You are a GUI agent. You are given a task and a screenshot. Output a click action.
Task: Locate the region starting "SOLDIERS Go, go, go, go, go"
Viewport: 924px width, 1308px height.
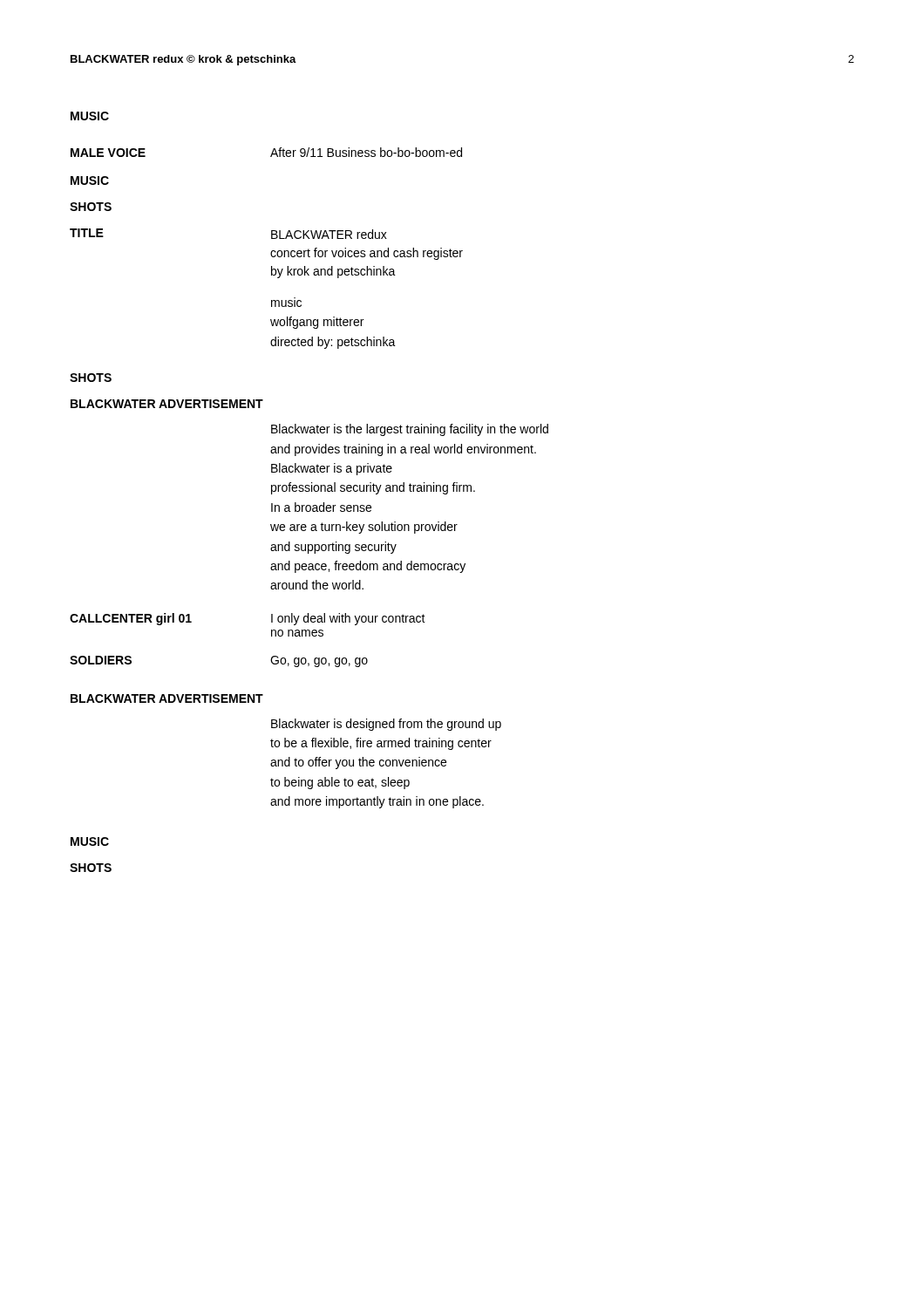point(95,661)
